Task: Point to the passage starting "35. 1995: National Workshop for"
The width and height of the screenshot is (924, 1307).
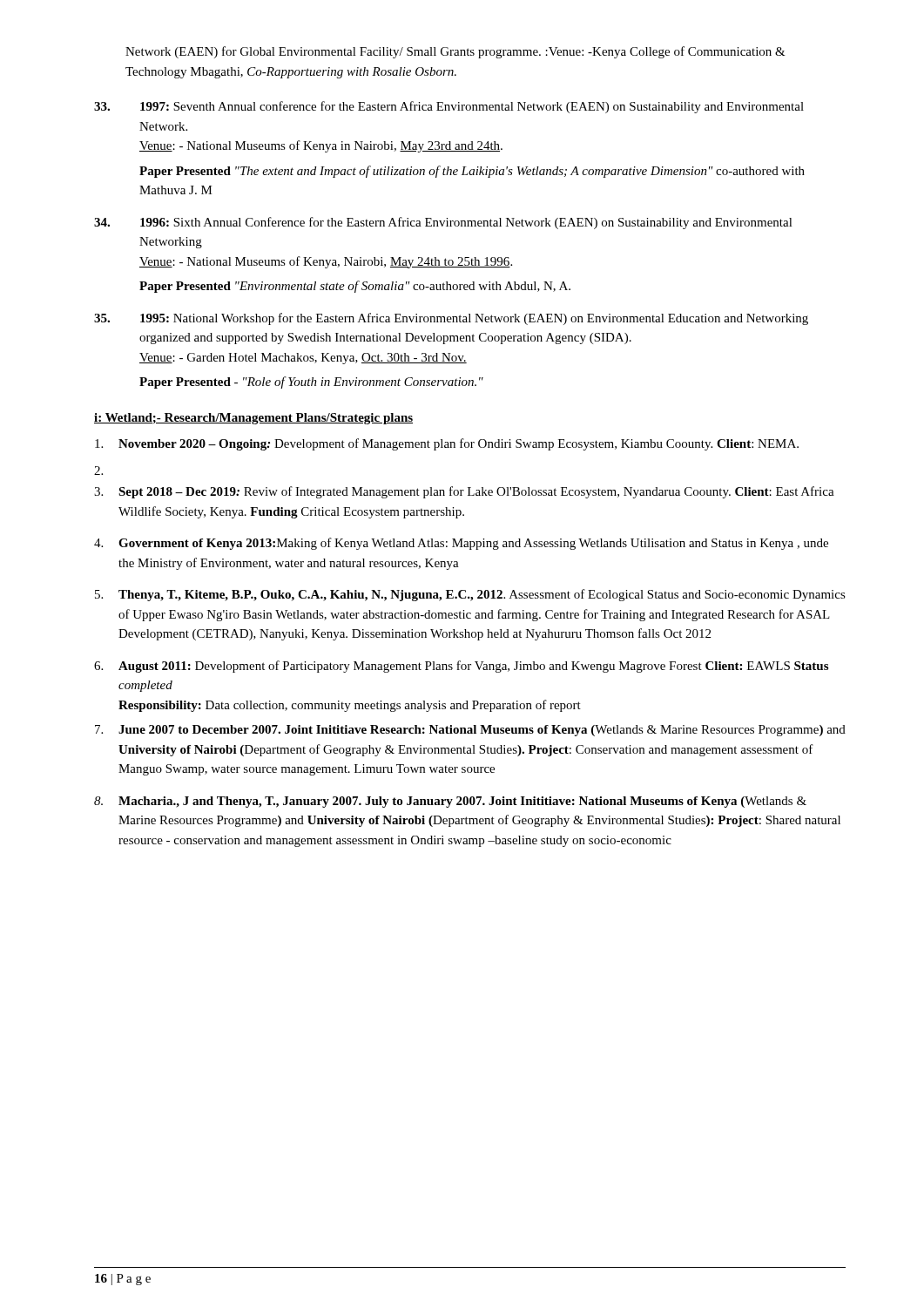Action: (470, 337)
